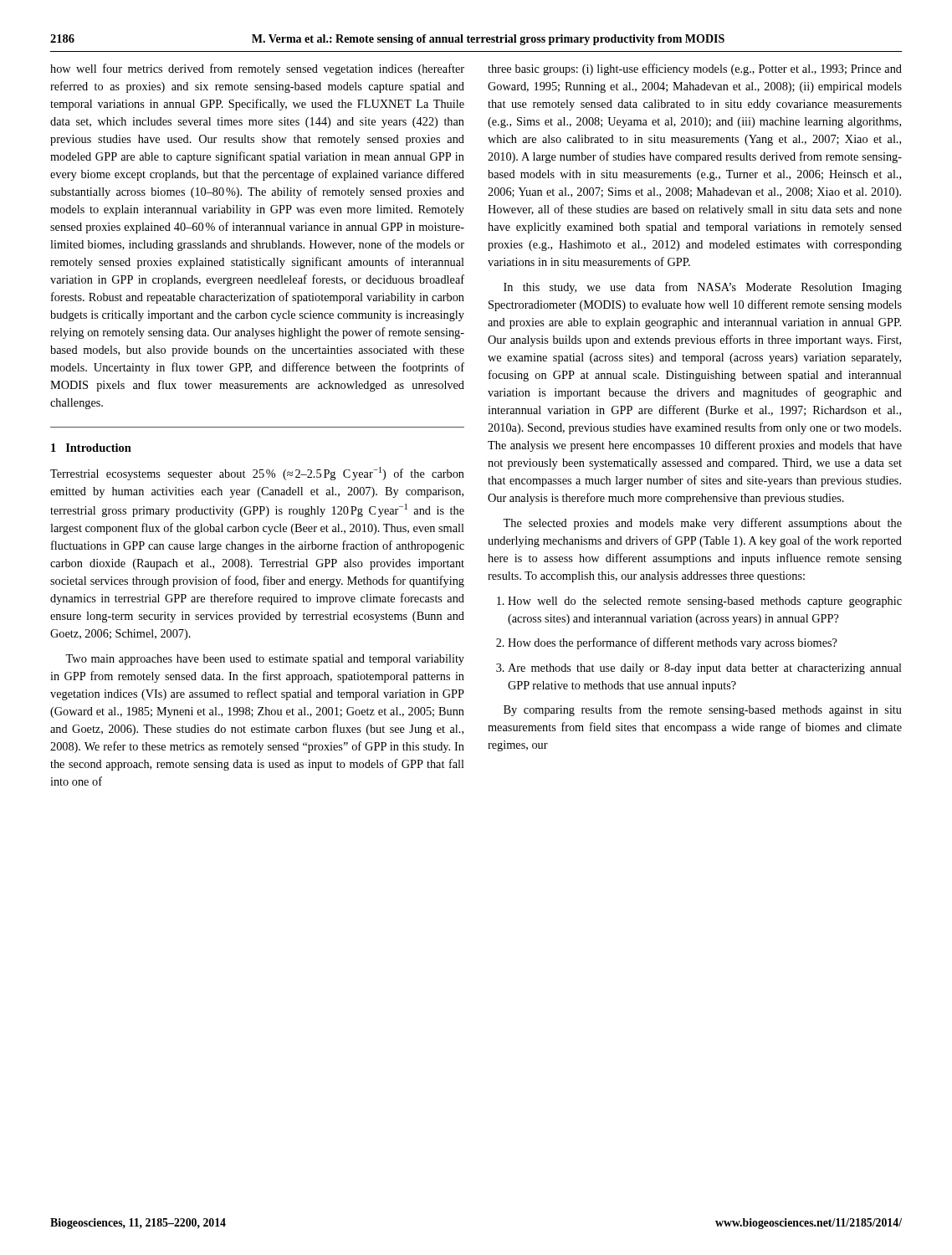
Task: Select the text starting "Terrestrial ecosystems sequester about 25 % (≈"
Action: click(257, 627)
